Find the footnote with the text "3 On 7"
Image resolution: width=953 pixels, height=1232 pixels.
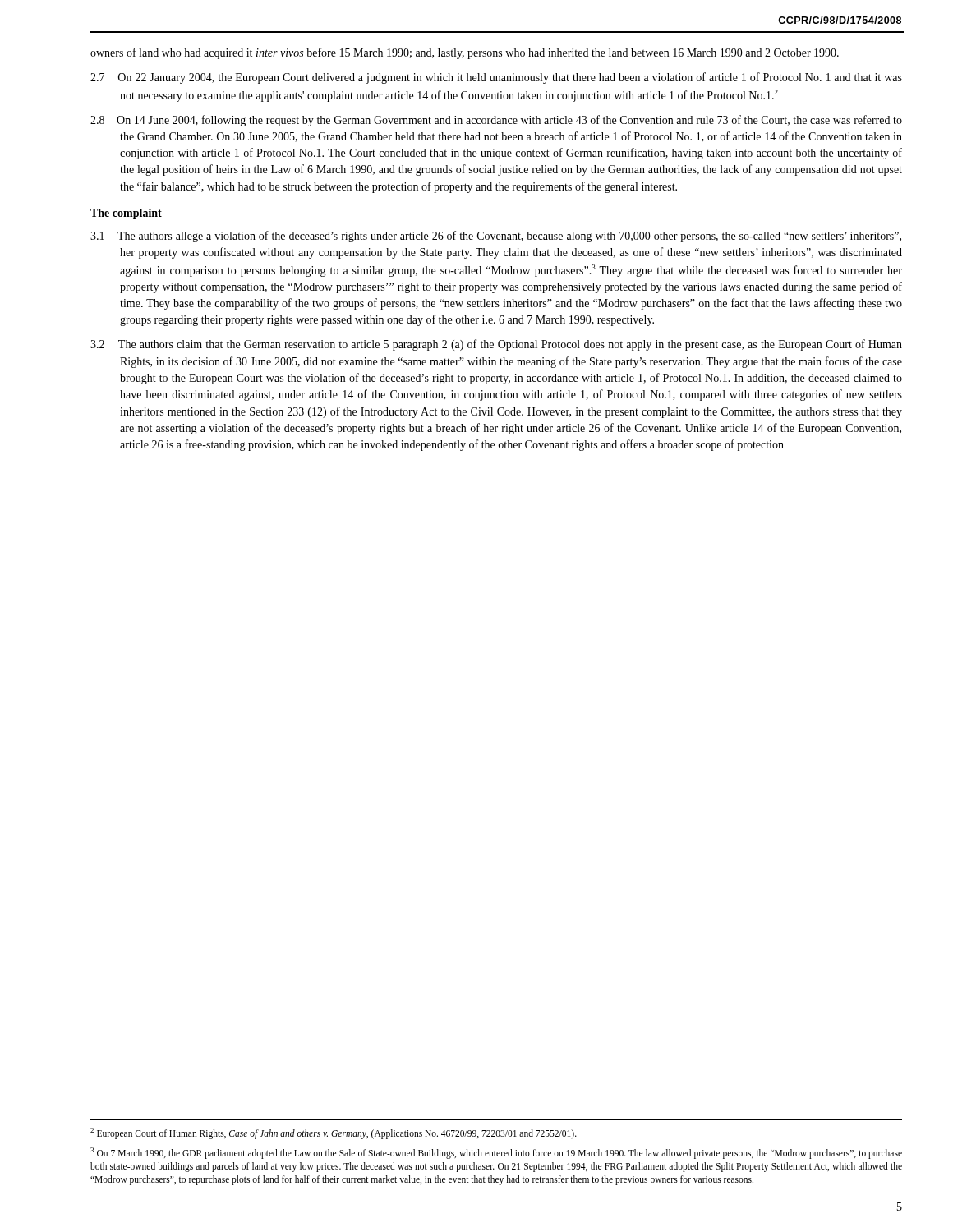(x=496, y=1165)
